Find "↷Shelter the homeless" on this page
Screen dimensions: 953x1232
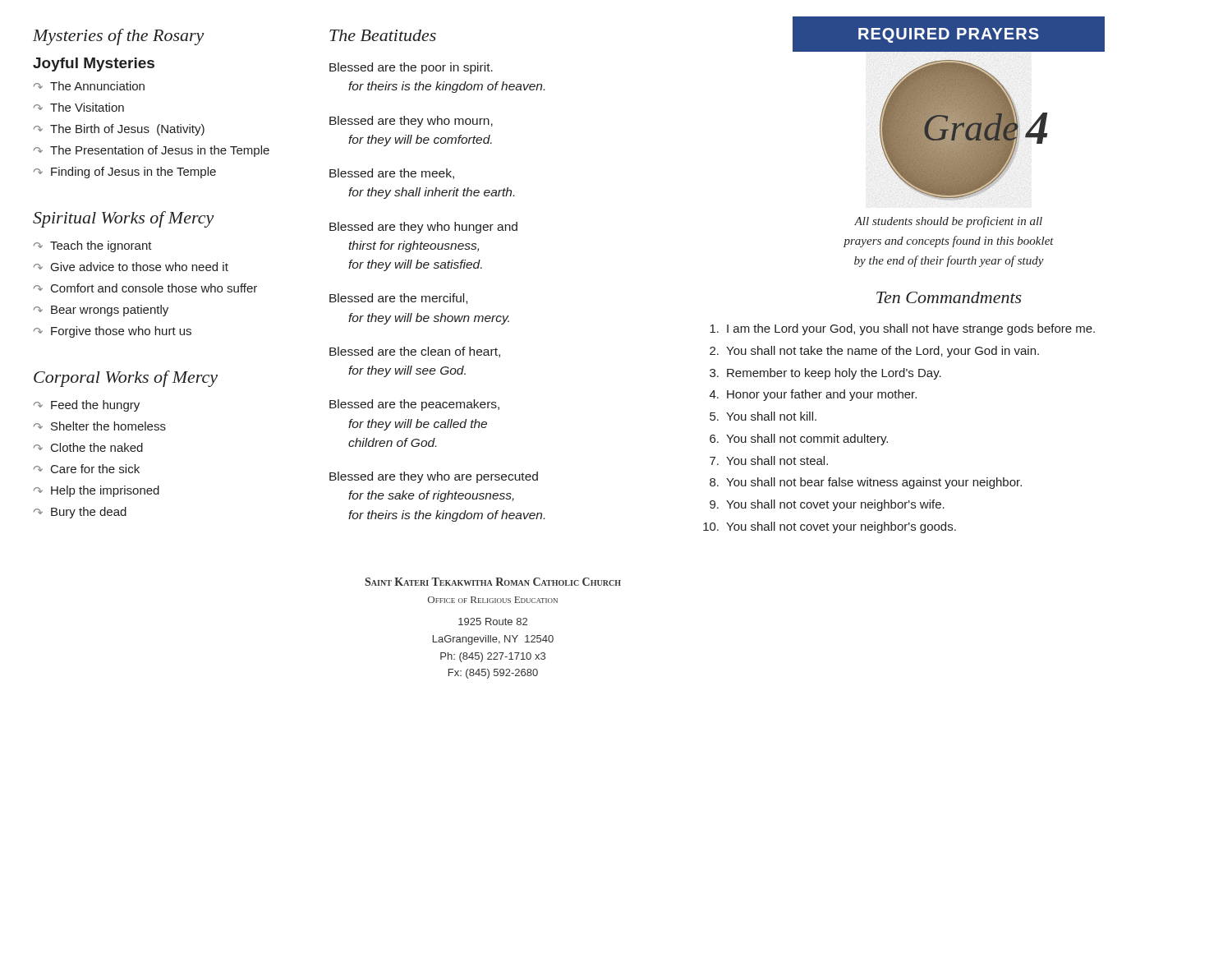point(160,426)
